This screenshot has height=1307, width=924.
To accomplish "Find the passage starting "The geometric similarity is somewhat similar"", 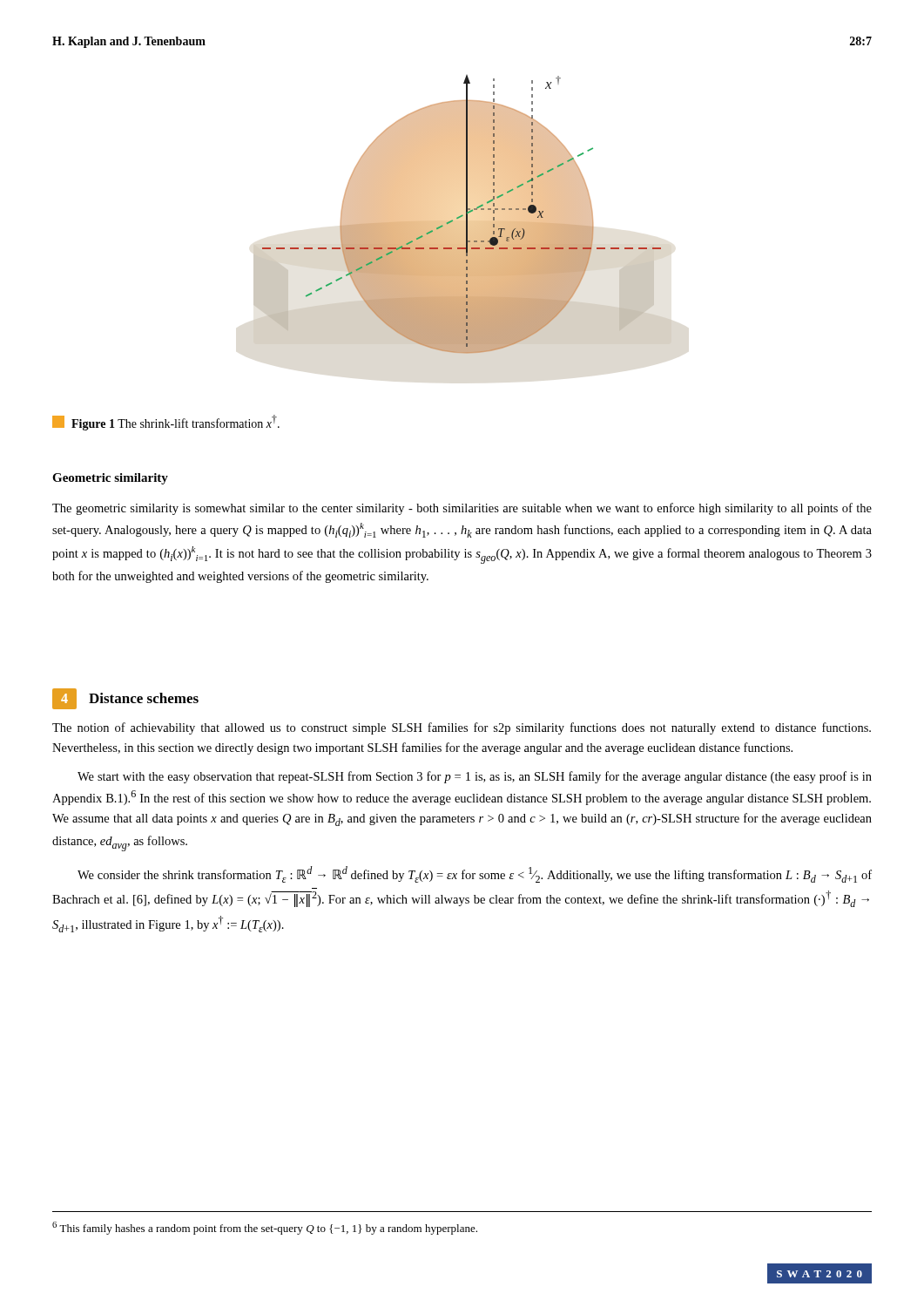I will click(462, 542).
